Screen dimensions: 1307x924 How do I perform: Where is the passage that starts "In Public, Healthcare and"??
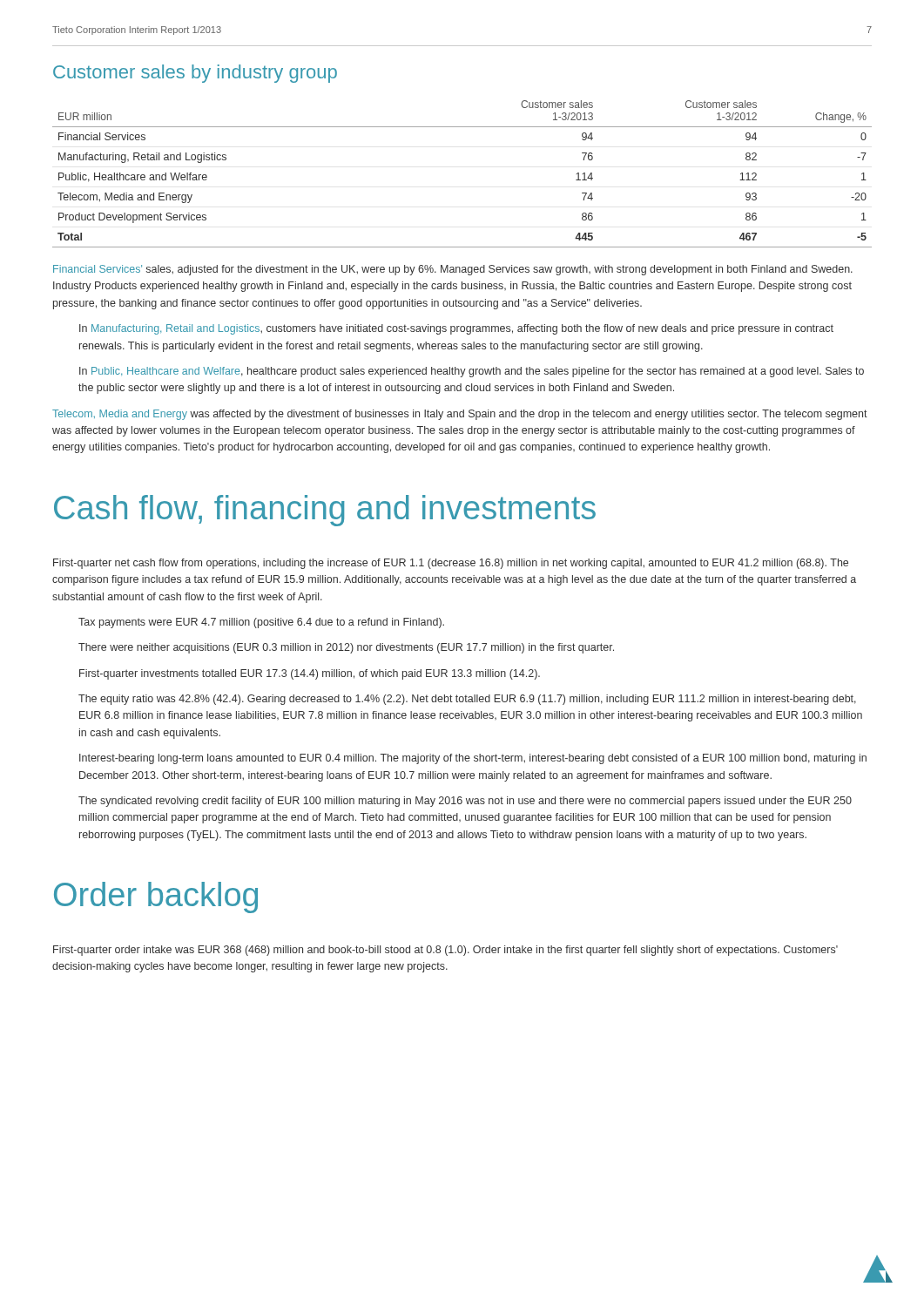475,380
